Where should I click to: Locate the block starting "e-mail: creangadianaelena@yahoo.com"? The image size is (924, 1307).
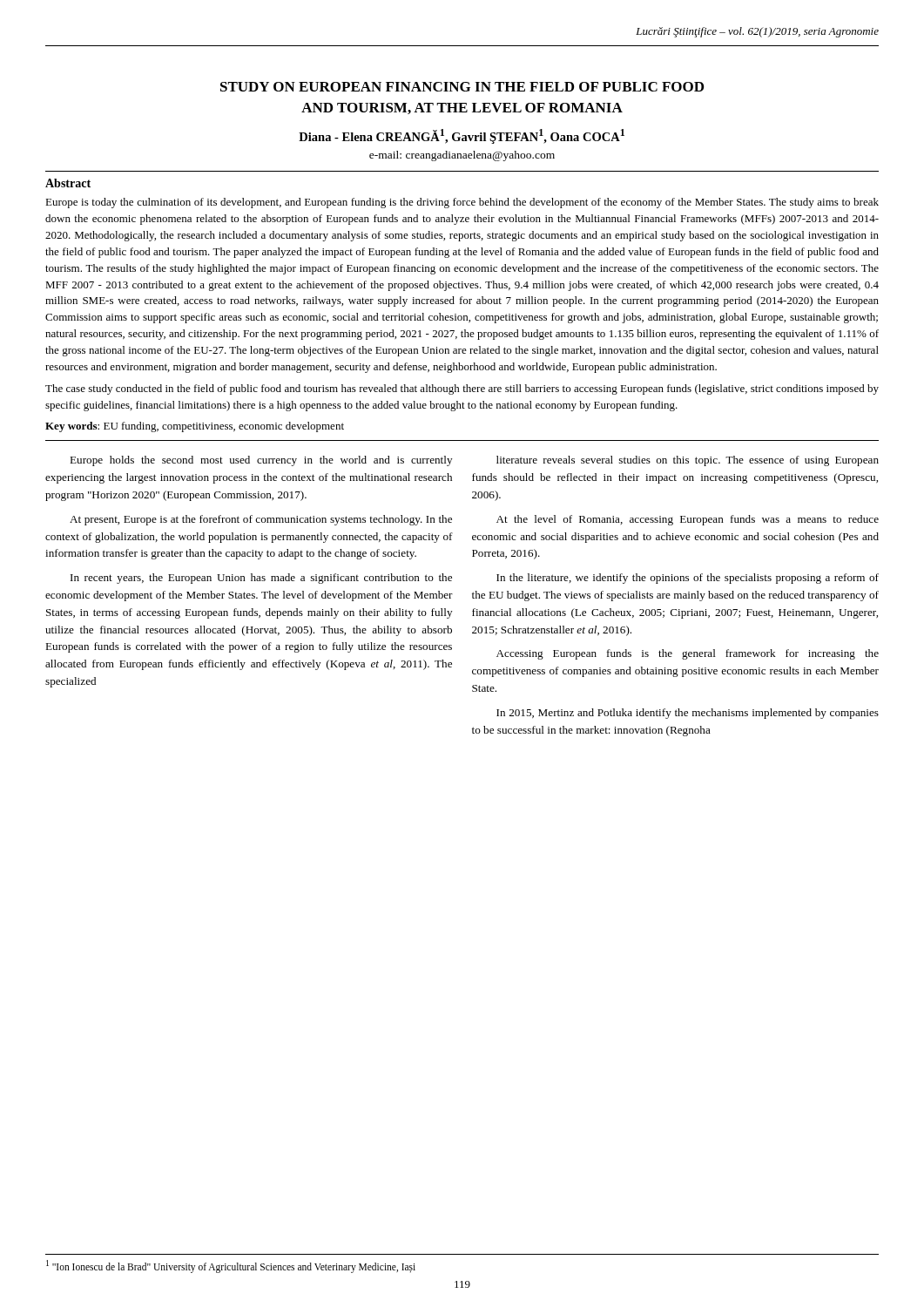(462, 155)
